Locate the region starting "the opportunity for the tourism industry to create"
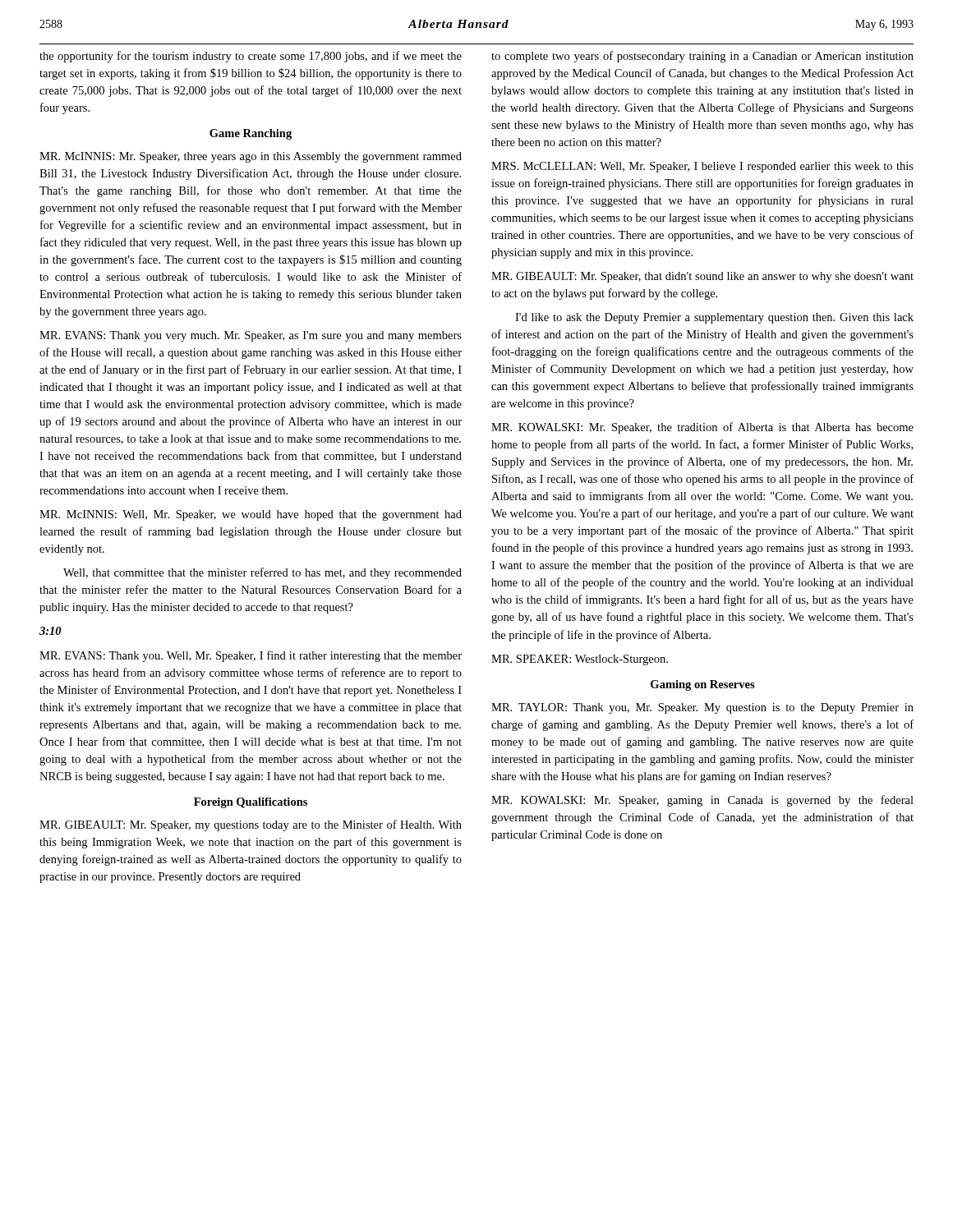Screen dimensions: 1232x953 point(251,82)
